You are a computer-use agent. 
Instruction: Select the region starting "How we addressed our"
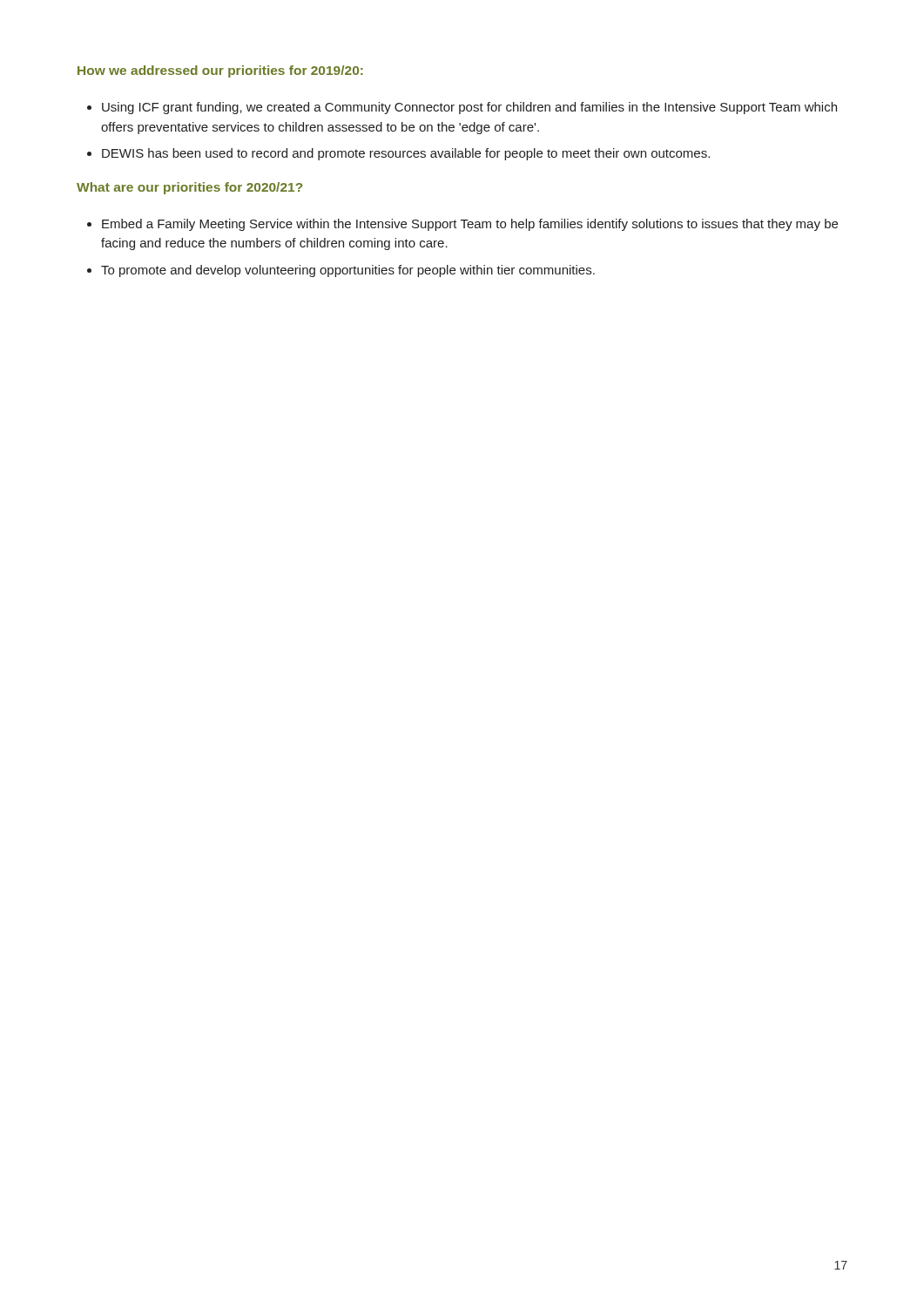(x=220, y=70)
